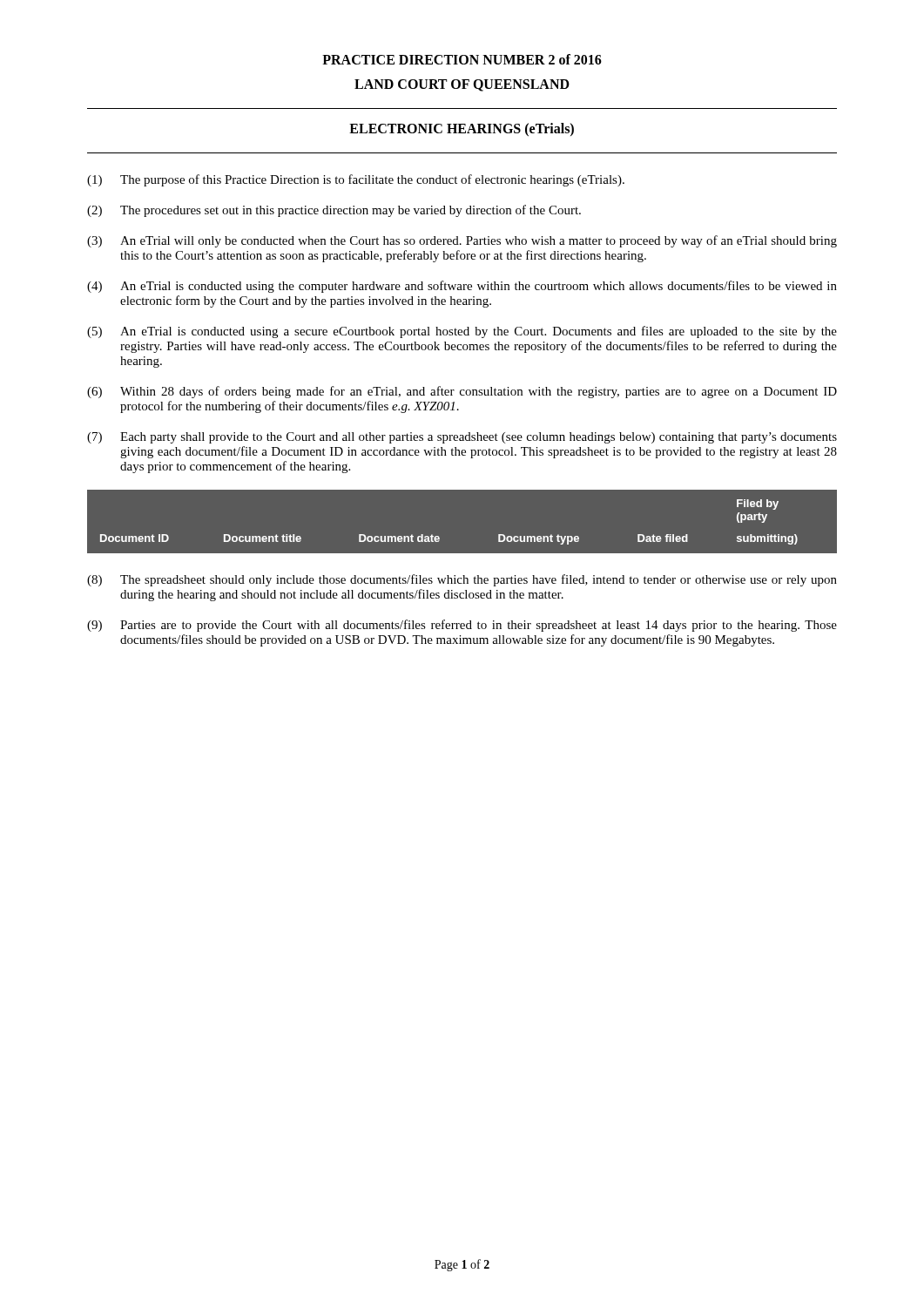Find the list item with the text "(9) Parties are to provide the"
Screen dimensions: 1307x924
tap(462, 633)
